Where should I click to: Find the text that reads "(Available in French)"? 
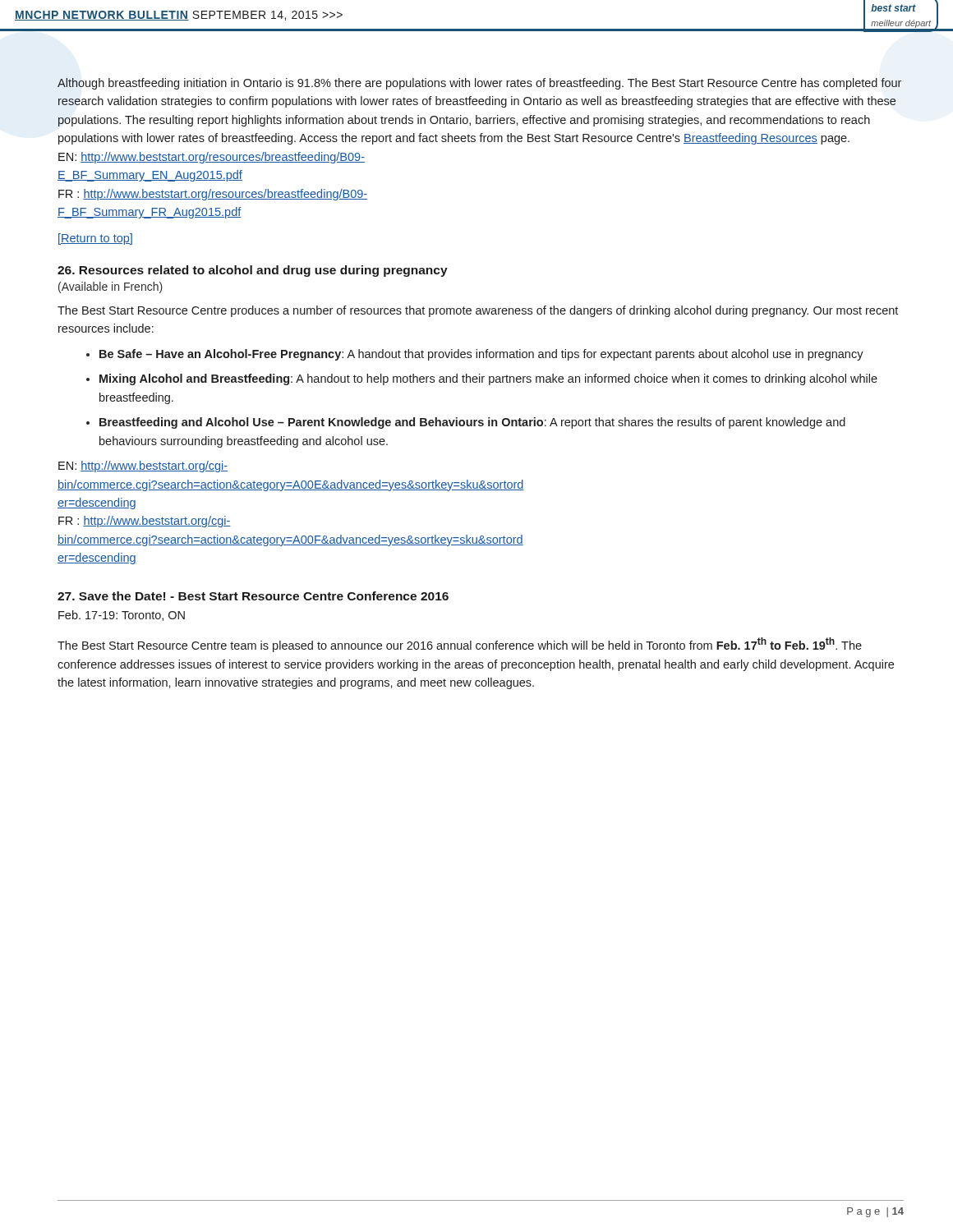point(110,286)
